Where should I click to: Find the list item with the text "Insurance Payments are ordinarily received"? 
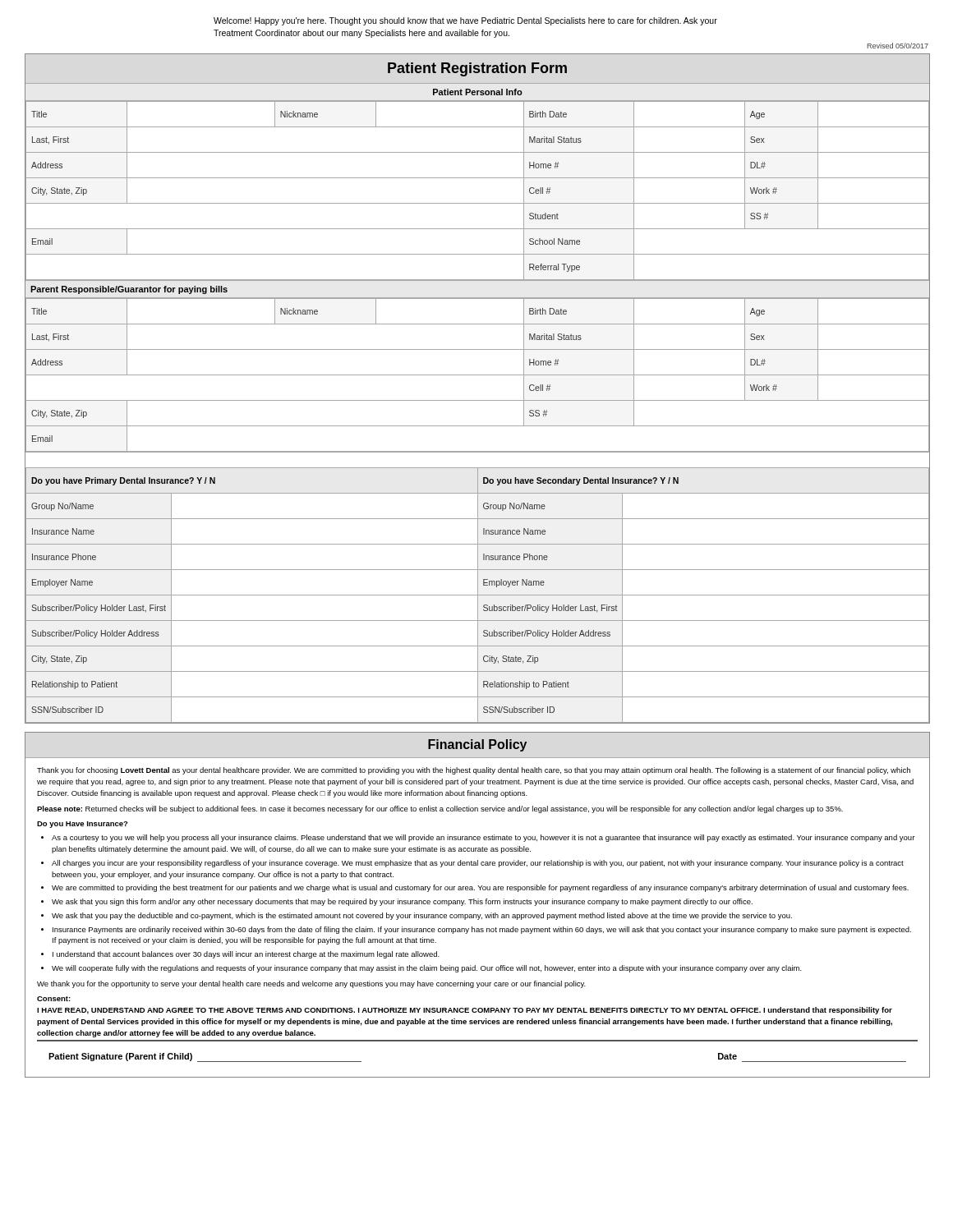[x=482, y=935]
